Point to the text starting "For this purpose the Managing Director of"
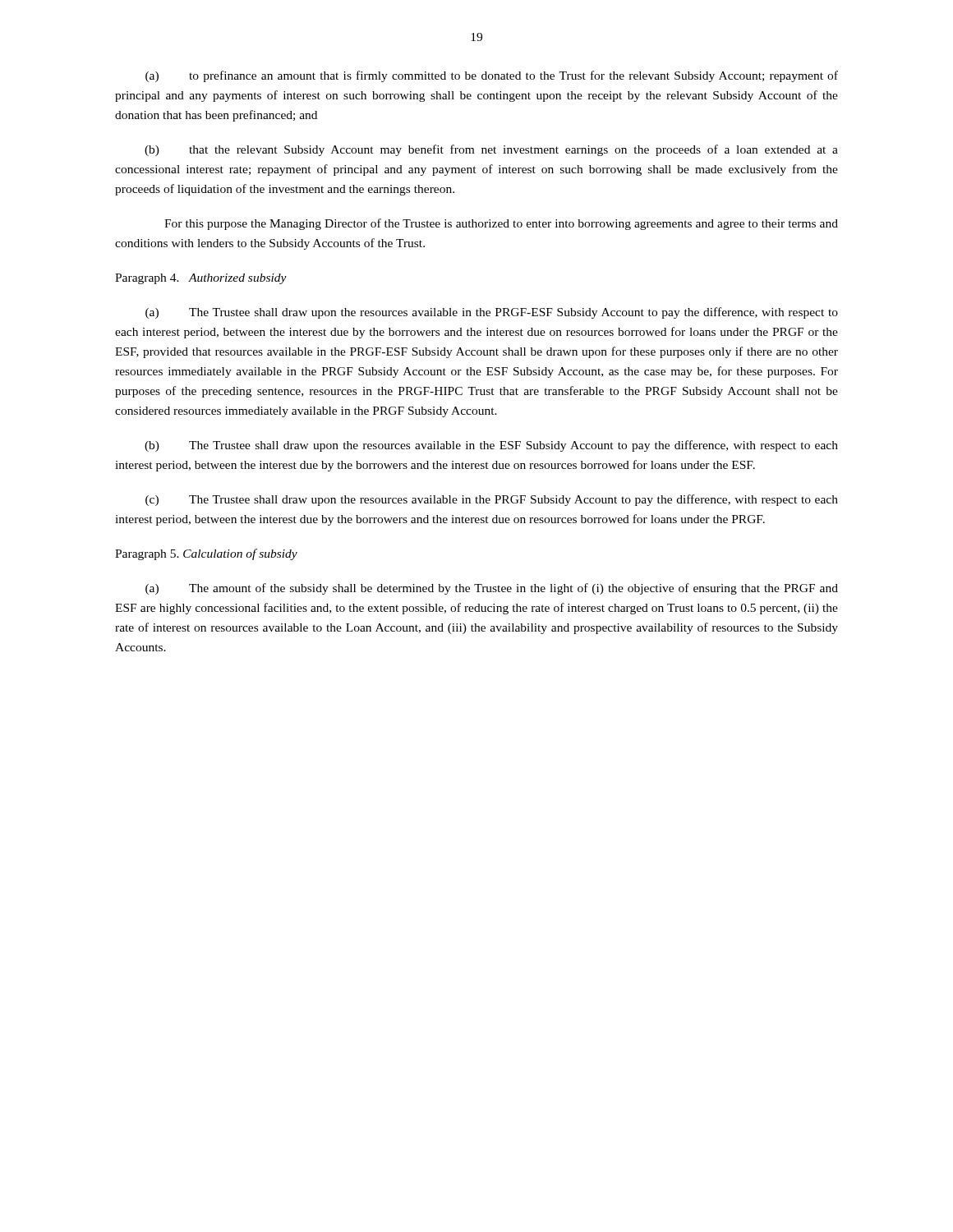 (476, 233)
